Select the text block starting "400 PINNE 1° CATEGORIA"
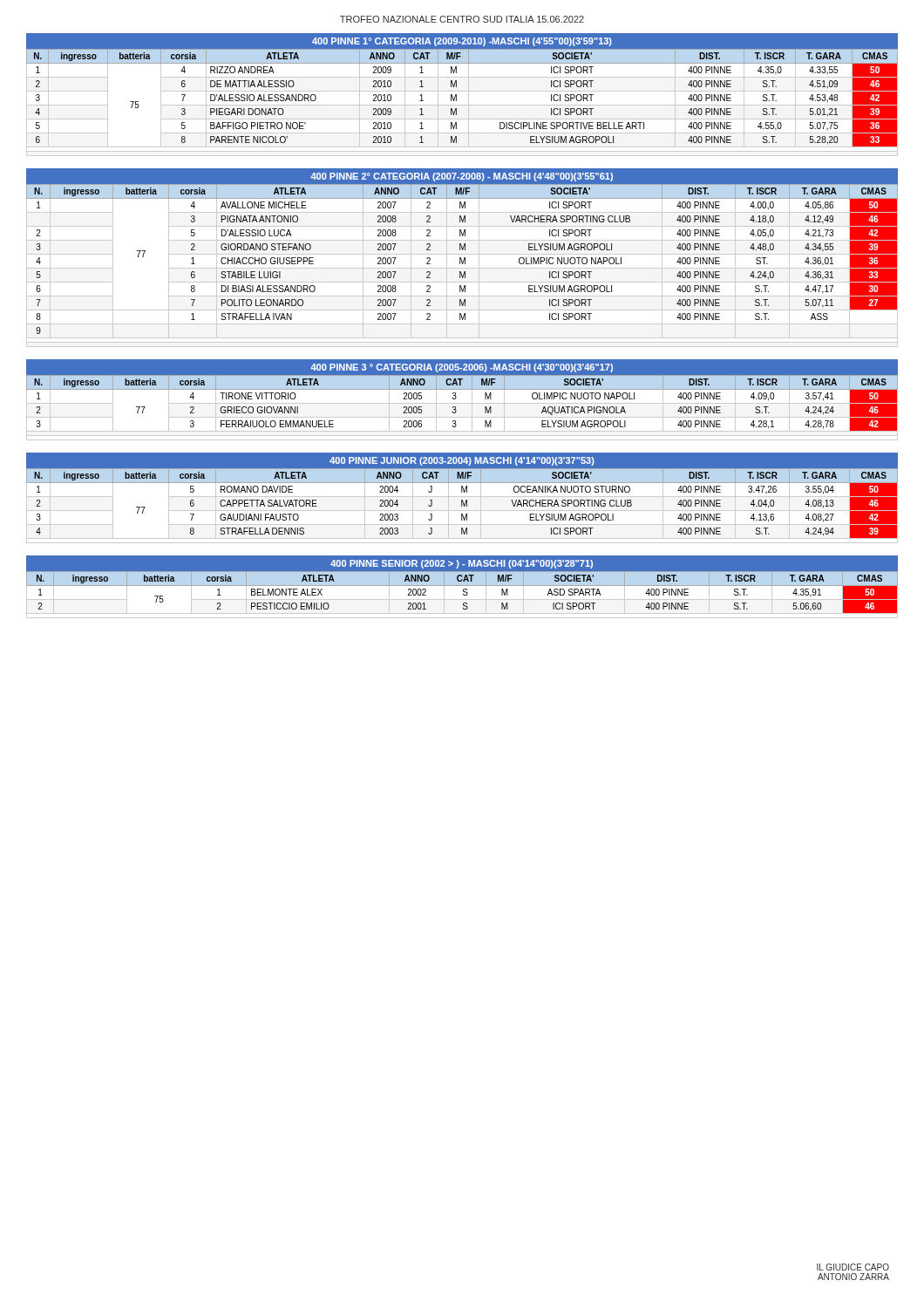 (x=462, y=41)
